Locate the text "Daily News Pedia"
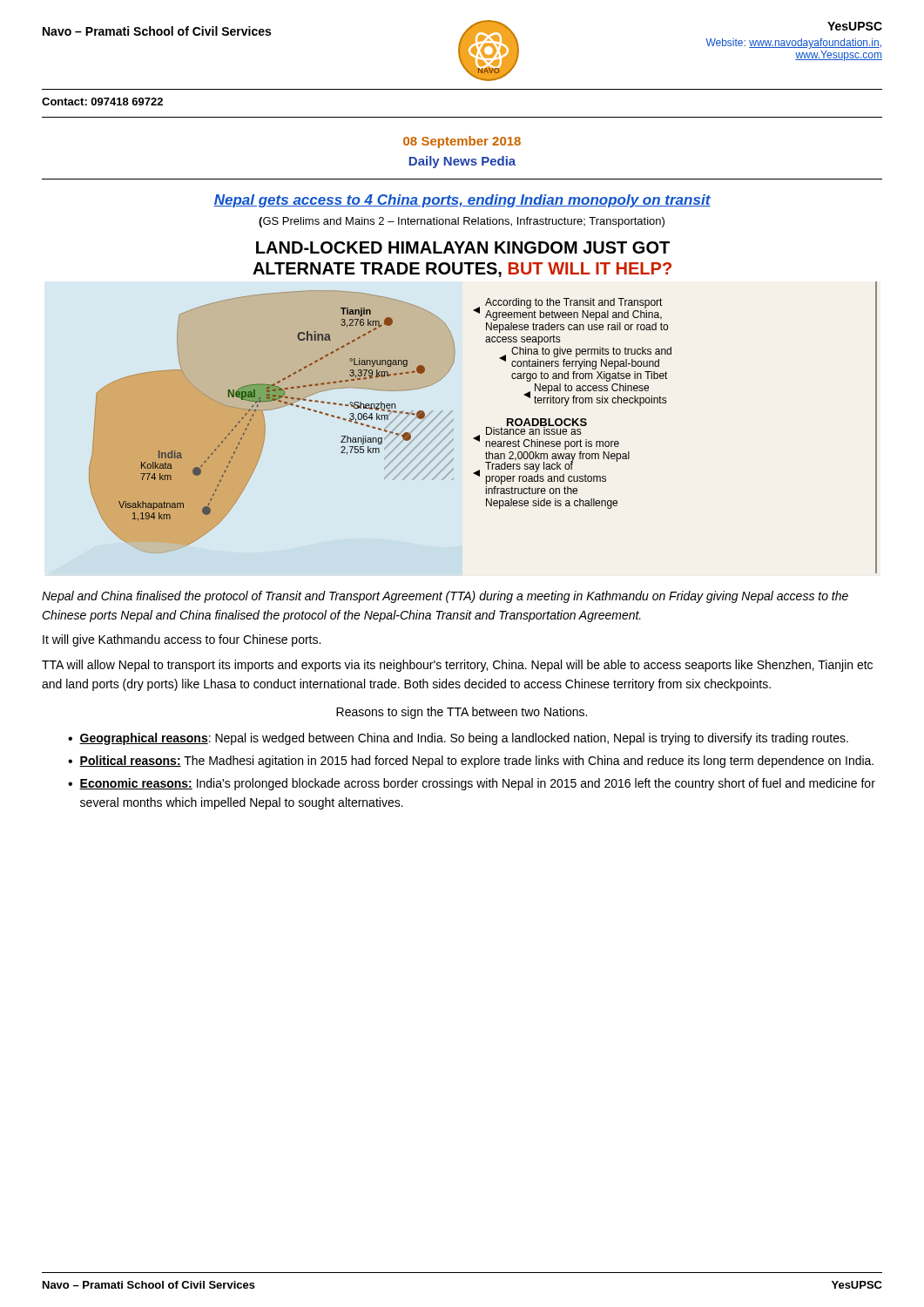This screenshot has width=924, height=1307. [x=462, y=161]
